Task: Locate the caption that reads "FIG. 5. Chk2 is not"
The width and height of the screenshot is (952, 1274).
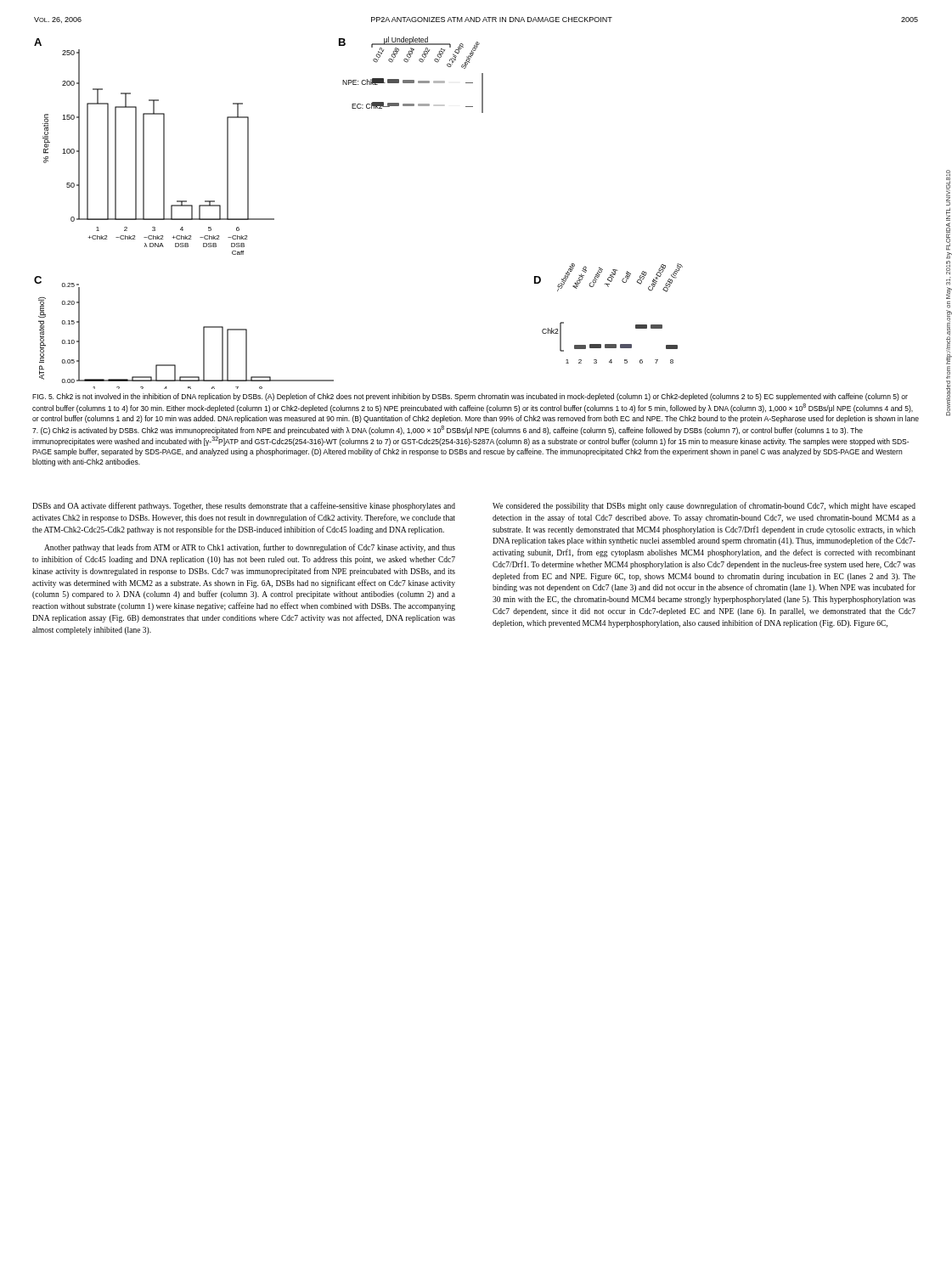Action: [x=476, y=429]
